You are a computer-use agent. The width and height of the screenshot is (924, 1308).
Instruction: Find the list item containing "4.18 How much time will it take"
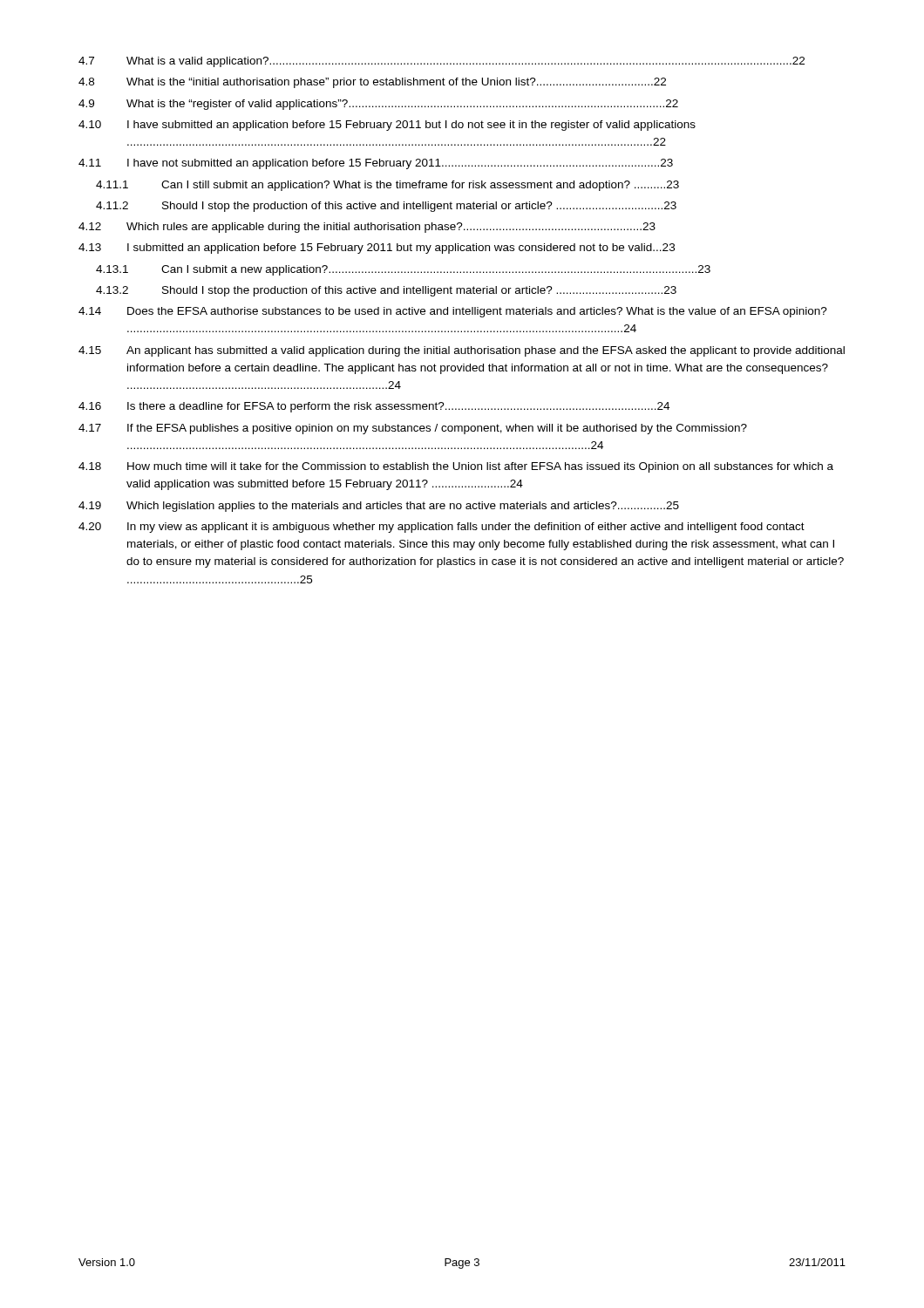(x=462, y=475)
